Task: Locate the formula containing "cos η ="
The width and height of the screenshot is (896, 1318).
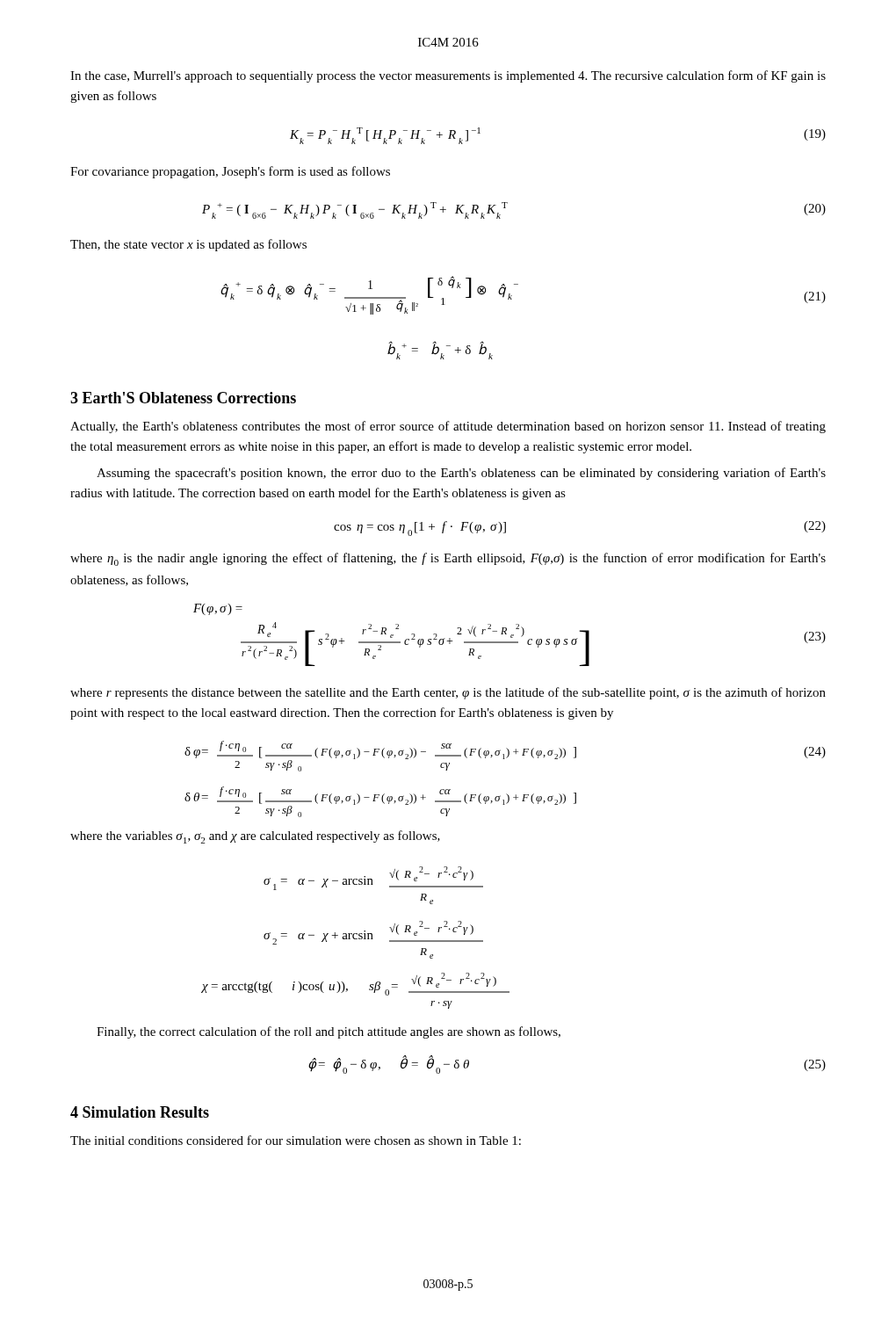Action: (421, 529)
